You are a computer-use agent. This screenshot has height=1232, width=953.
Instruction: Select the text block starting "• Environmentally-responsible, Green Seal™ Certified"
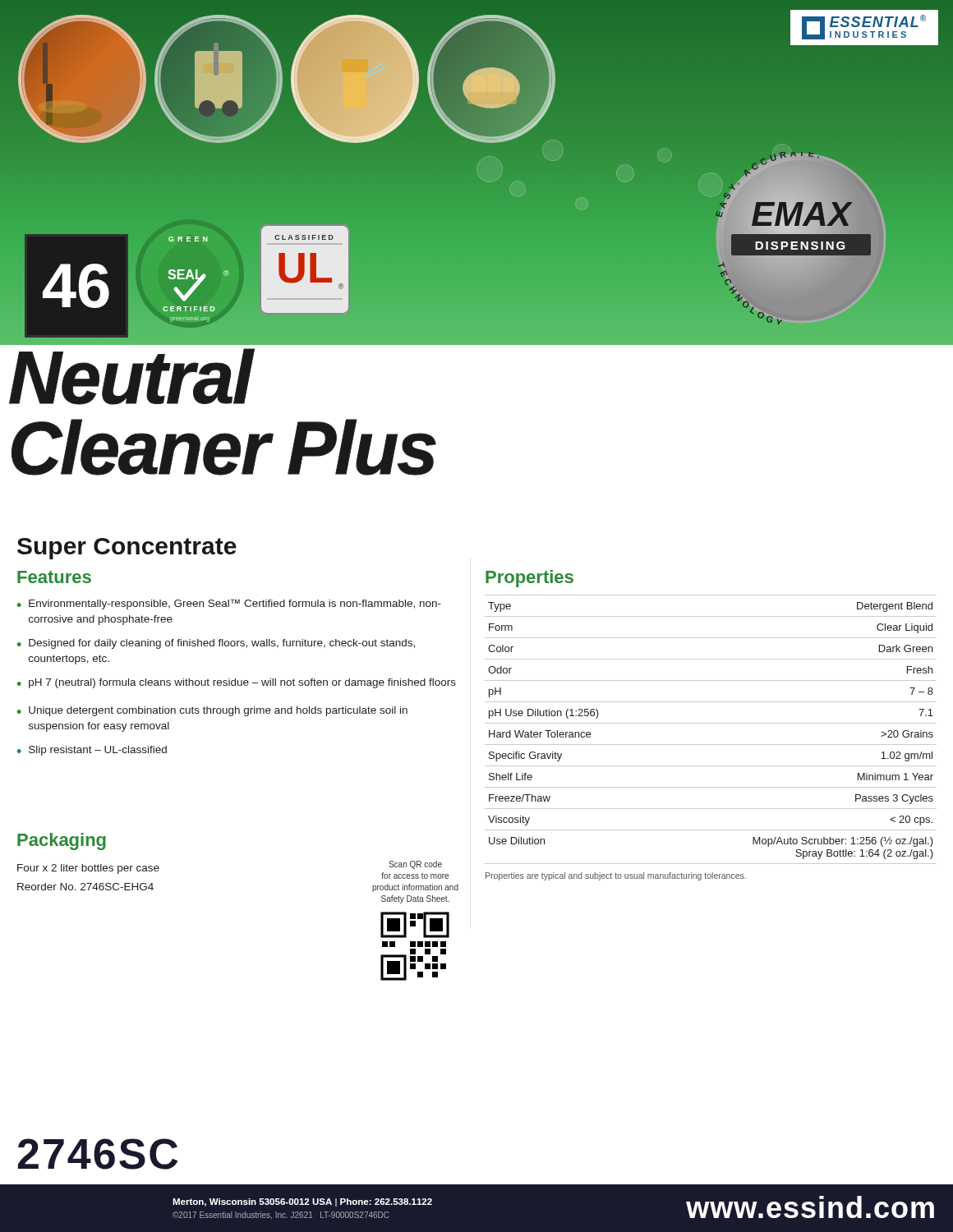pyautogui.click(x=237, y=612)
